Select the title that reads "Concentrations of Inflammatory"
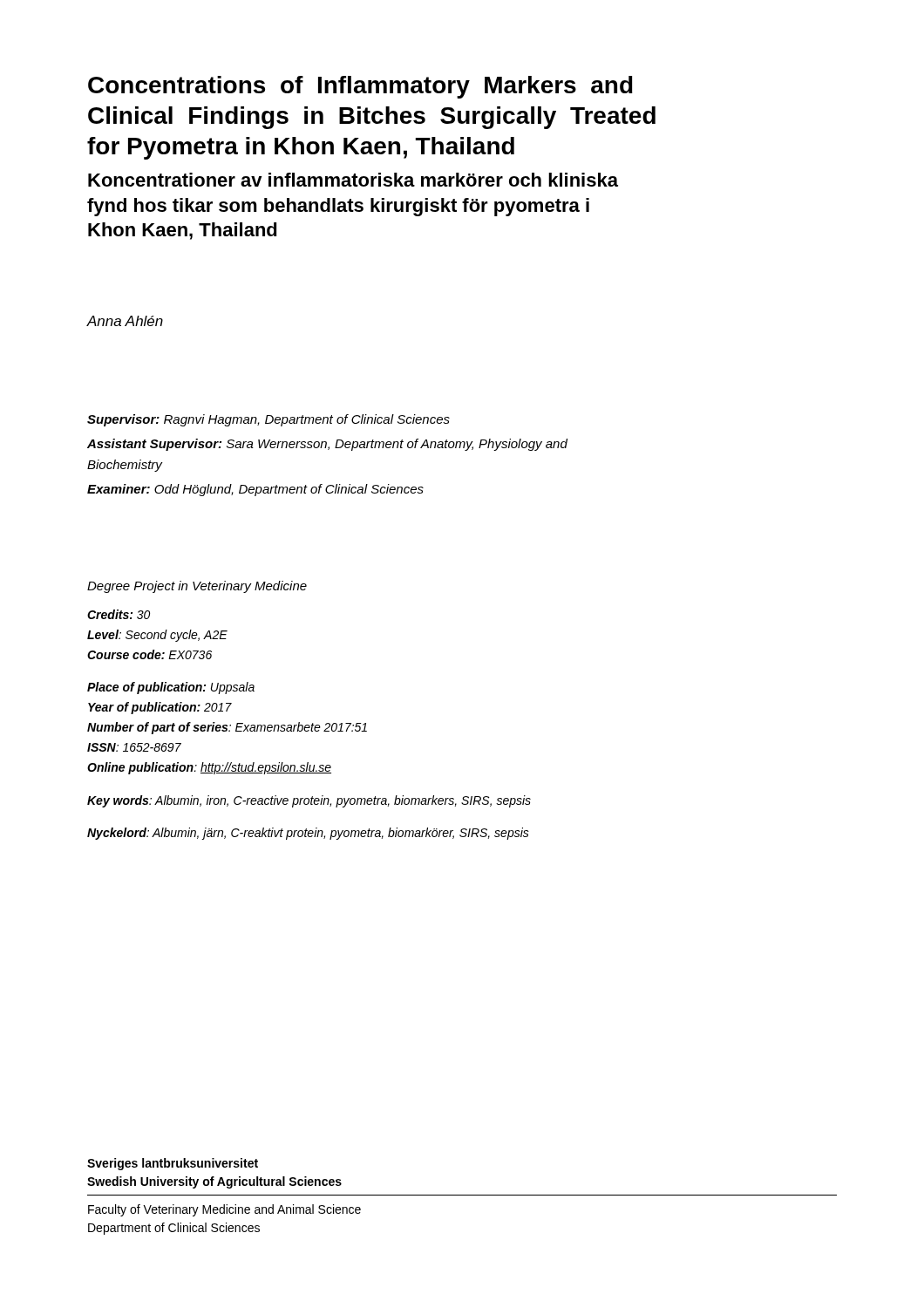Screen dimensions: 1308x924 tap(462, 156)
